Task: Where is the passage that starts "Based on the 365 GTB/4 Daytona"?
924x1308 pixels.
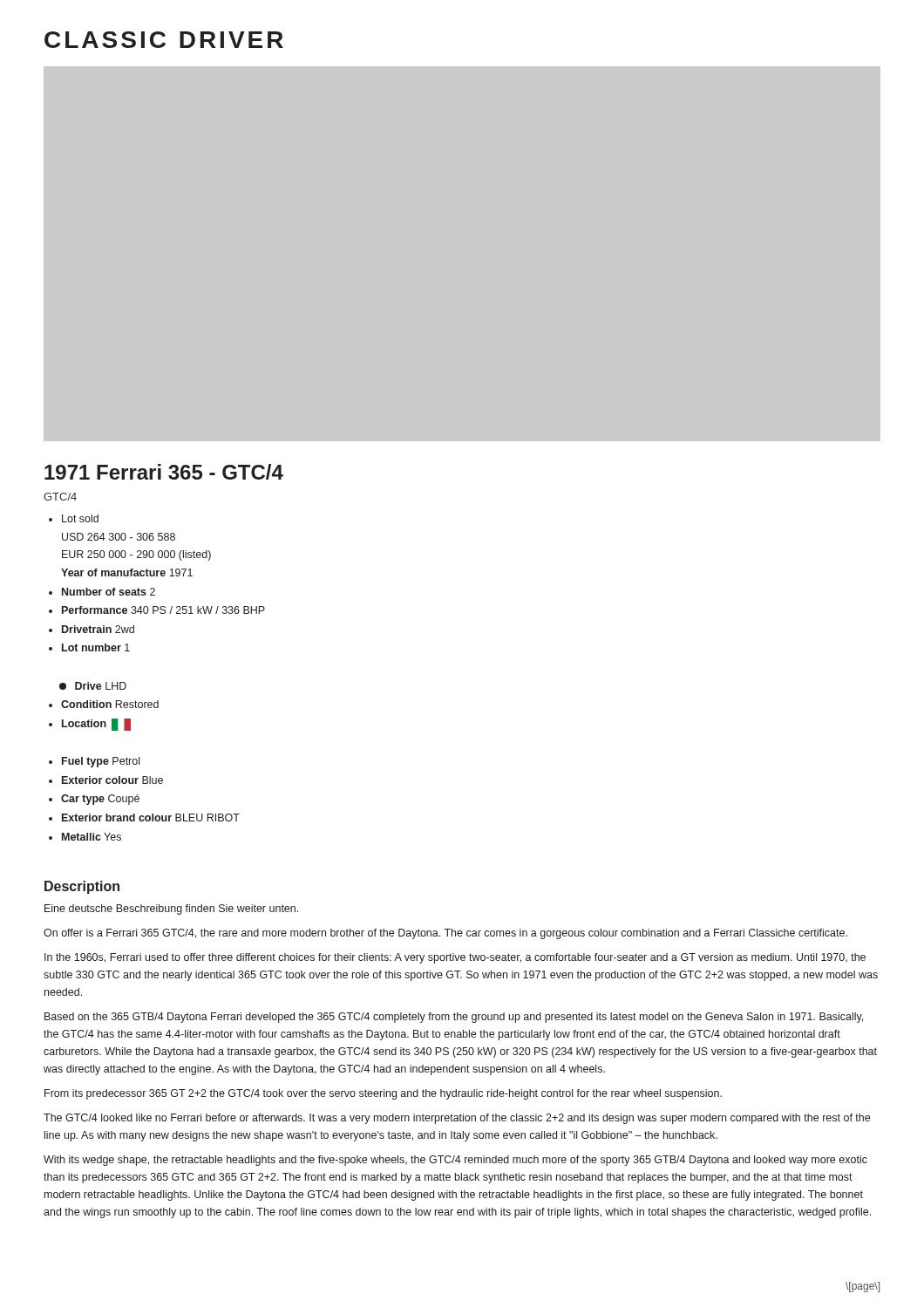Action: (x=460, y=1043)
